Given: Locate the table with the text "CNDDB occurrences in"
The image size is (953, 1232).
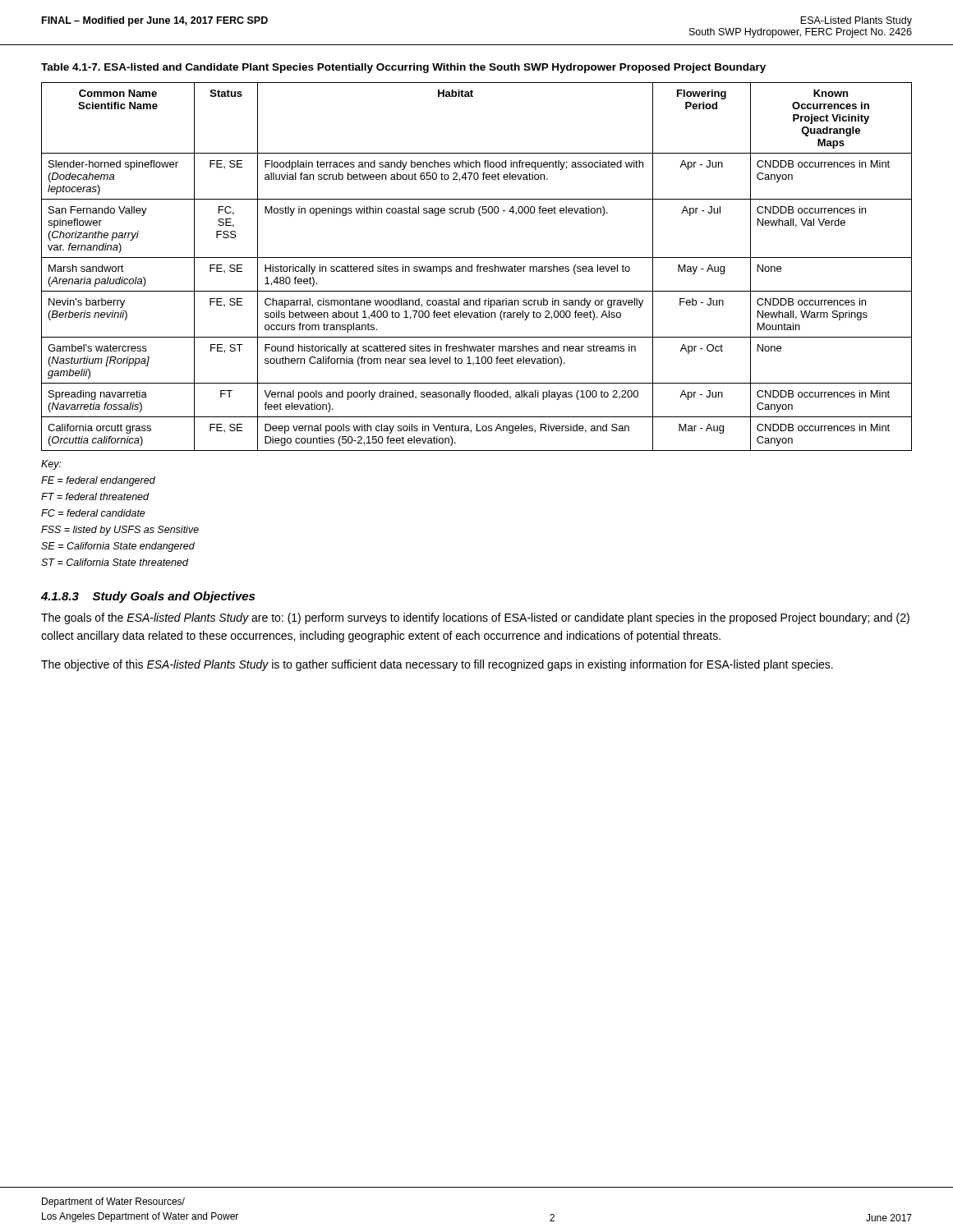Looking at the screenshot, I should (476, 266).
